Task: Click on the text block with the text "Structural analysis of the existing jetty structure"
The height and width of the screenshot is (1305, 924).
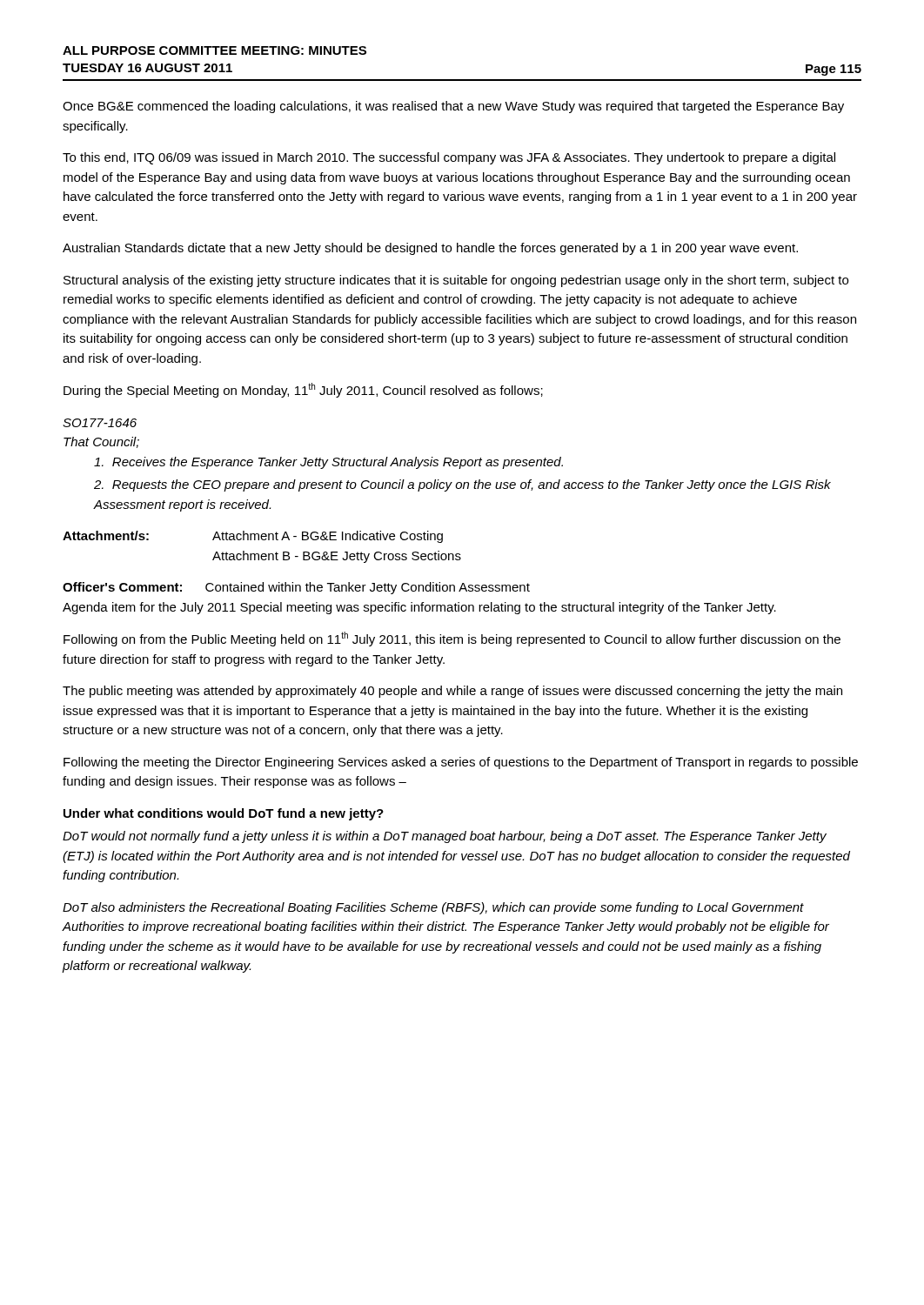Action: tap(460, 318)
